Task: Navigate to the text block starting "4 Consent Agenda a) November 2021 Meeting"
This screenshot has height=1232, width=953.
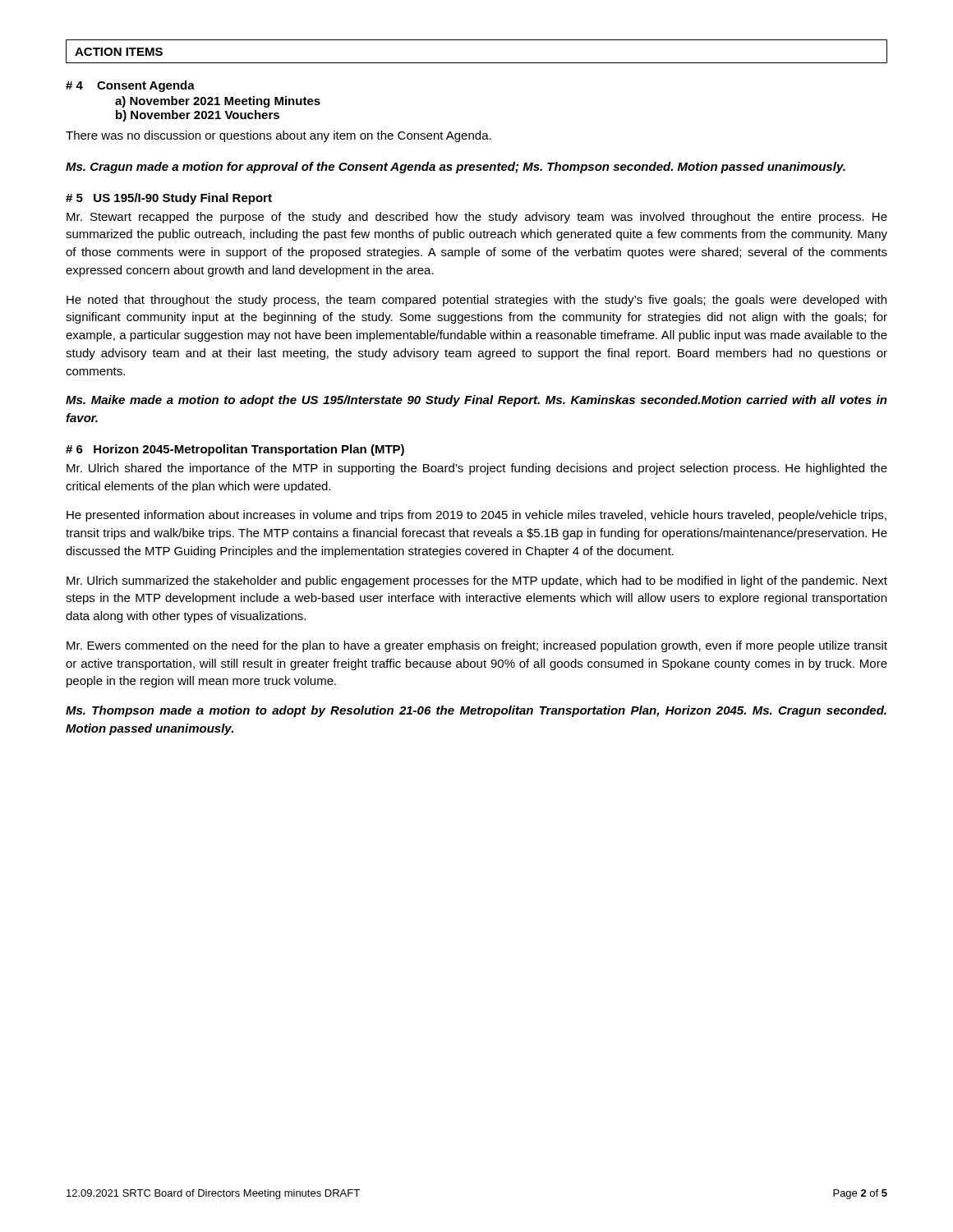Action: point(130,86)
